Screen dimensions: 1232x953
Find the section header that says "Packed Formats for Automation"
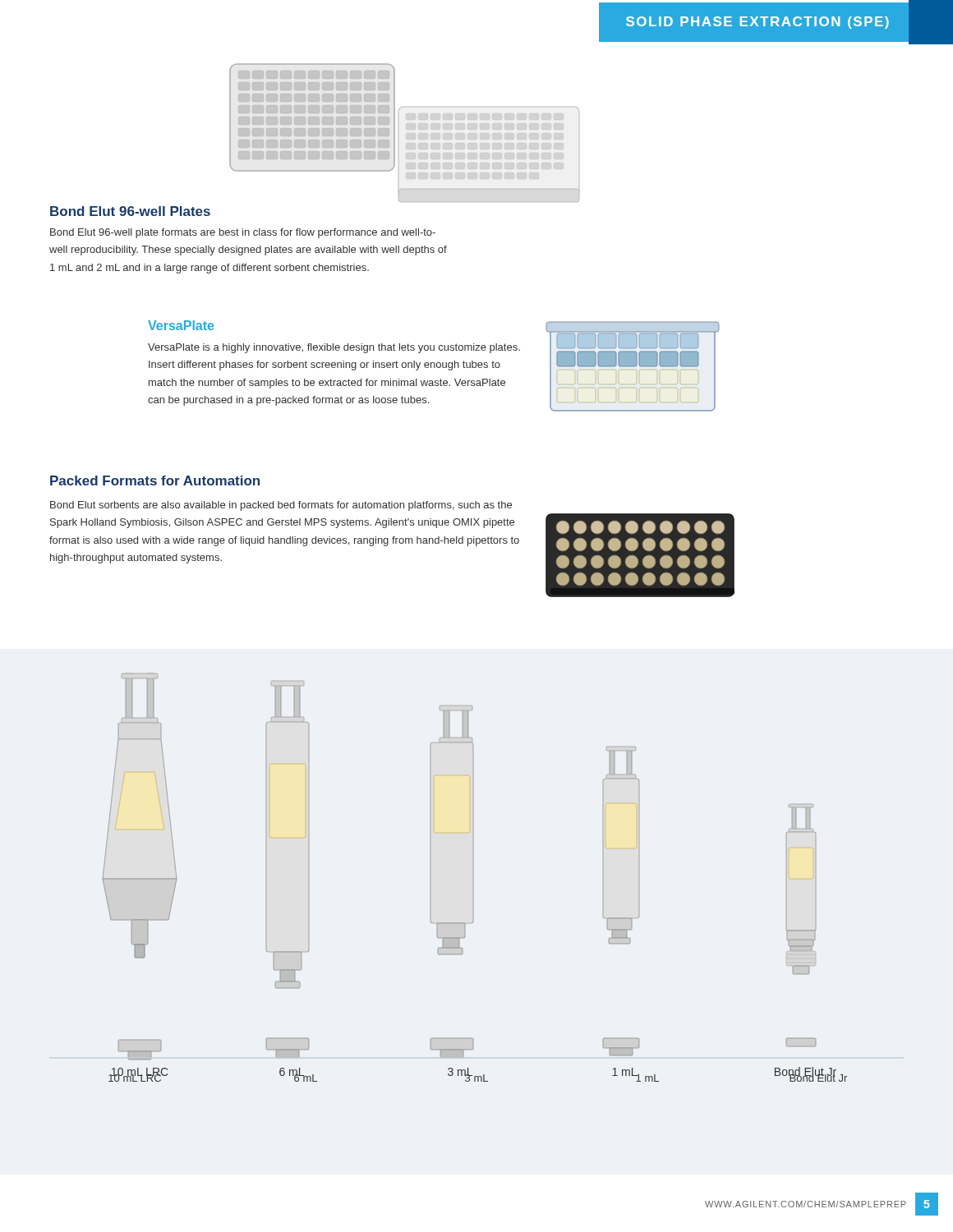click(155, 481)
